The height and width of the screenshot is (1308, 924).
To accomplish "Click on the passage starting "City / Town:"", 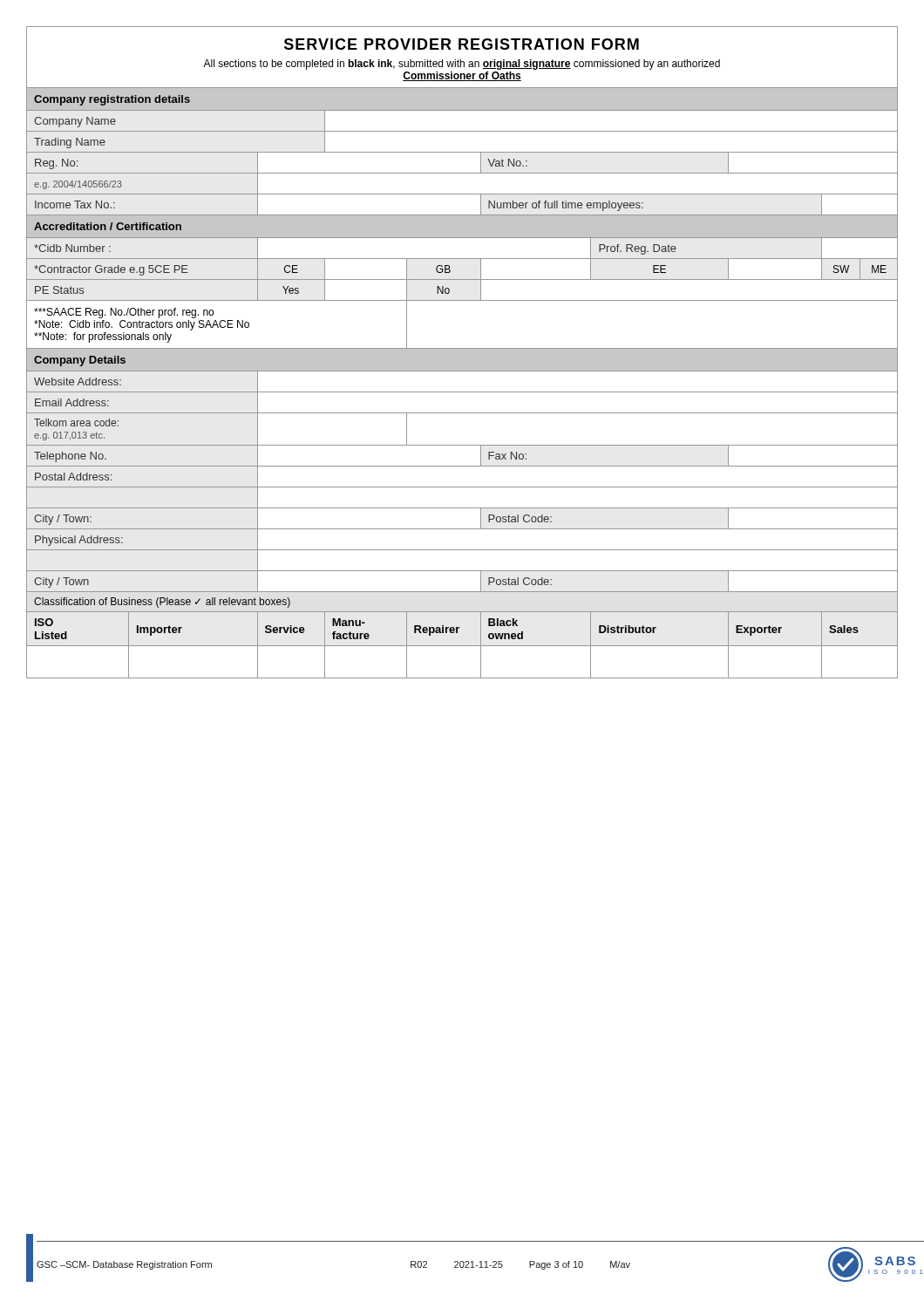I will (x=63, y=518).
